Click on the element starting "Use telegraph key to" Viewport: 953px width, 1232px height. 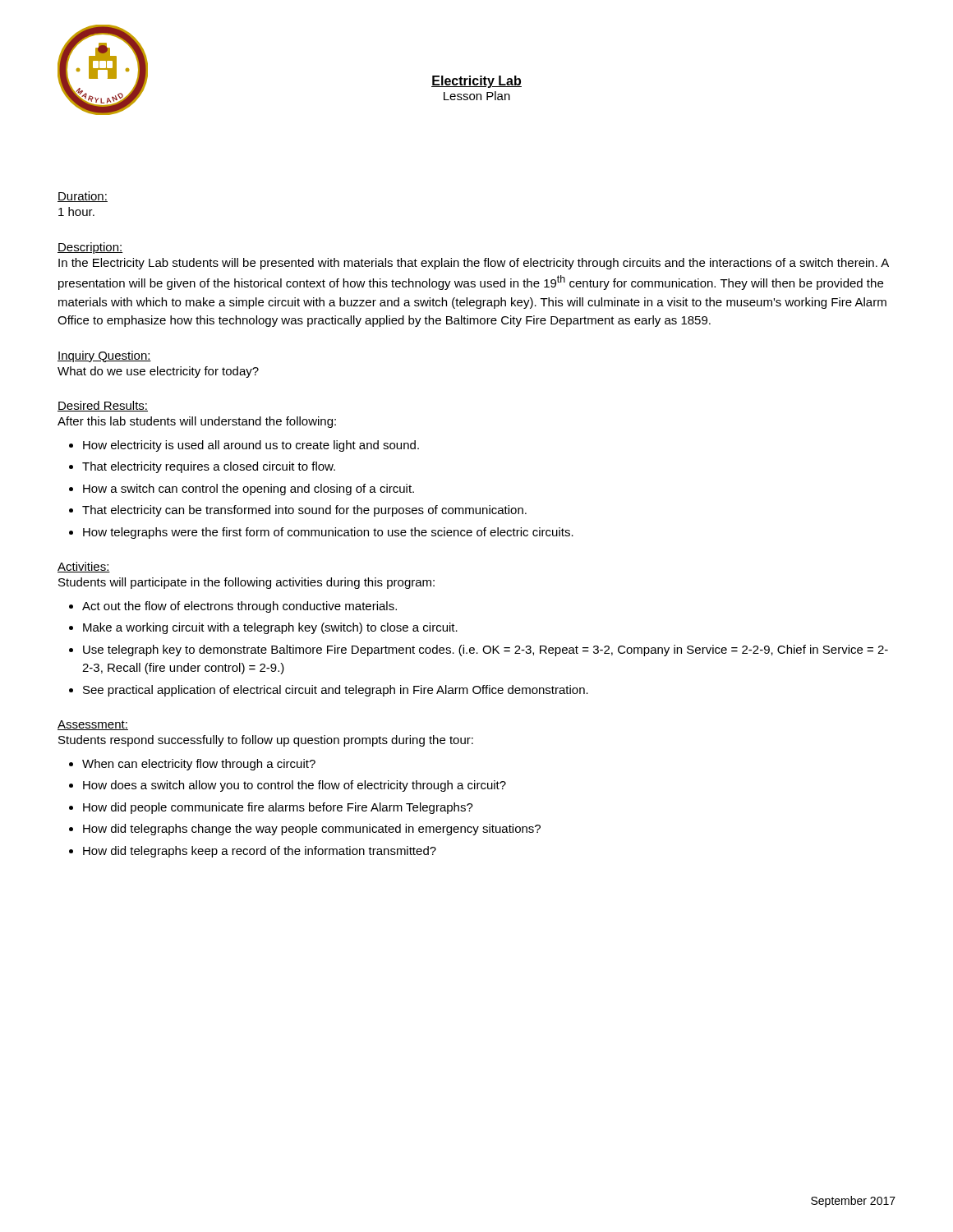click(x=485, y=658)
